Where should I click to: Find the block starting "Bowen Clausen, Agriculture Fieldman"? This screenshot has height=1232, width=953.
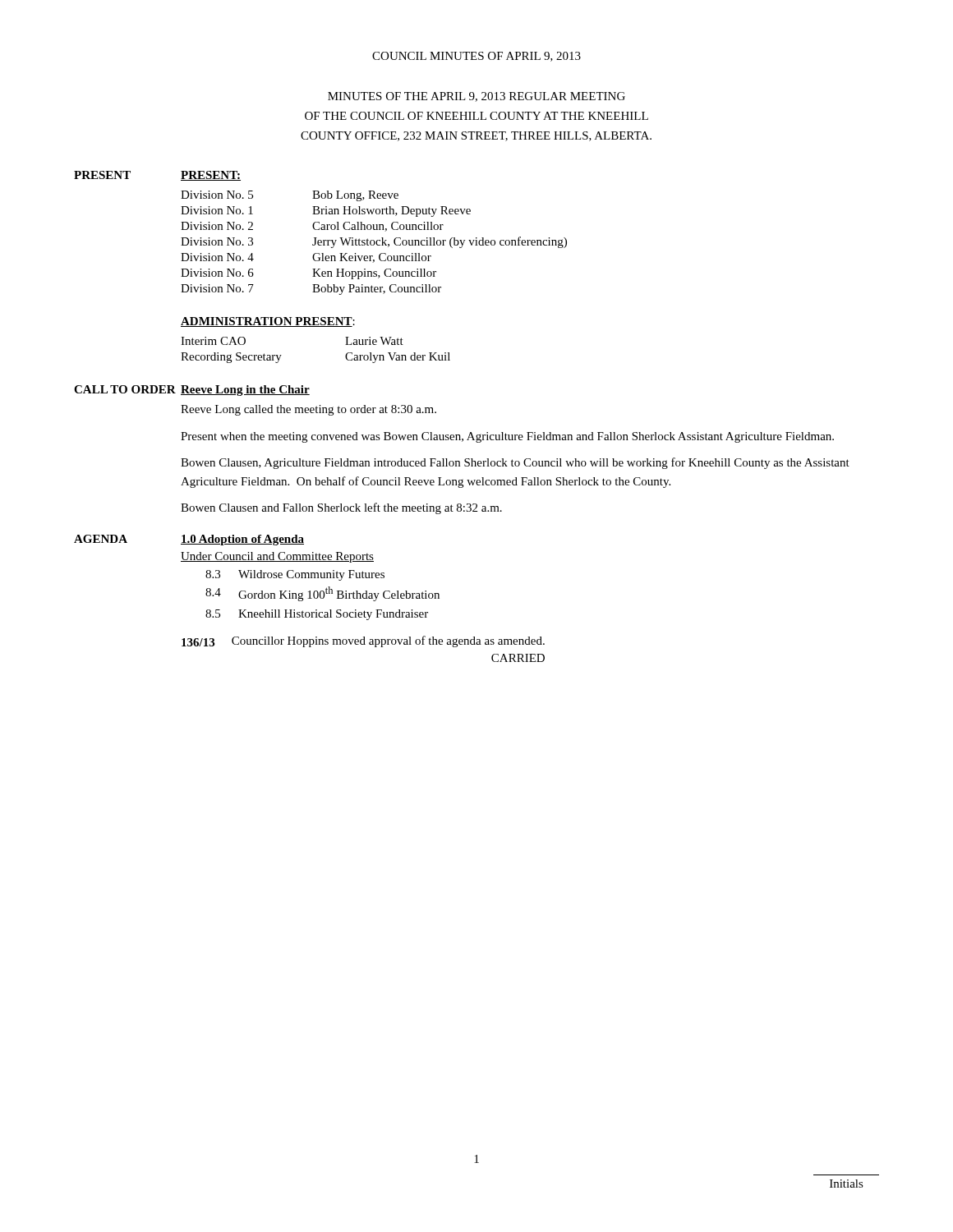[x=515, y=472]
